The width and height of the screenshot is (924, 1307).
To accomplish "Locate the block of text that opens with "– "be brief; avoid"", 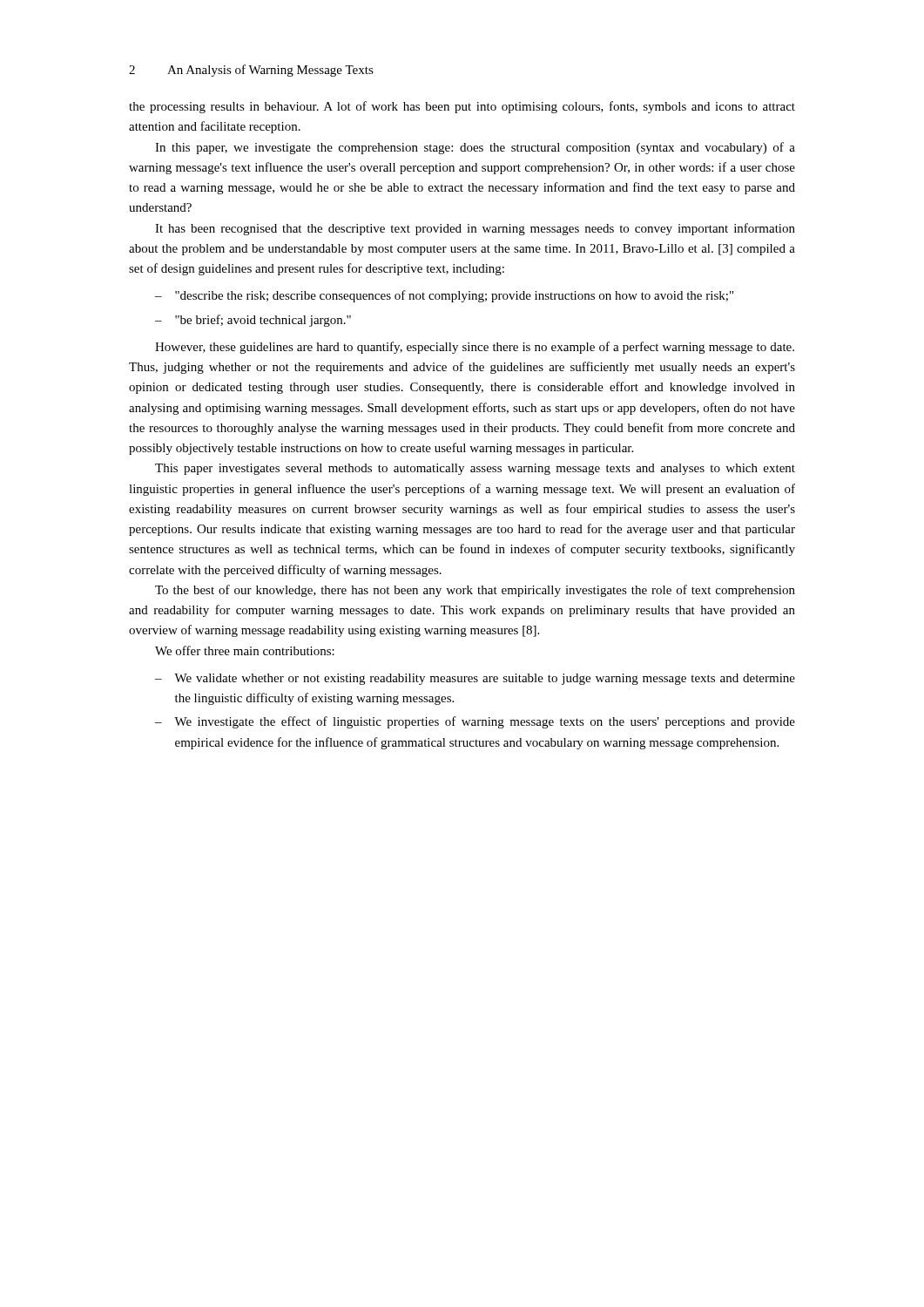I will pos(253,321).
